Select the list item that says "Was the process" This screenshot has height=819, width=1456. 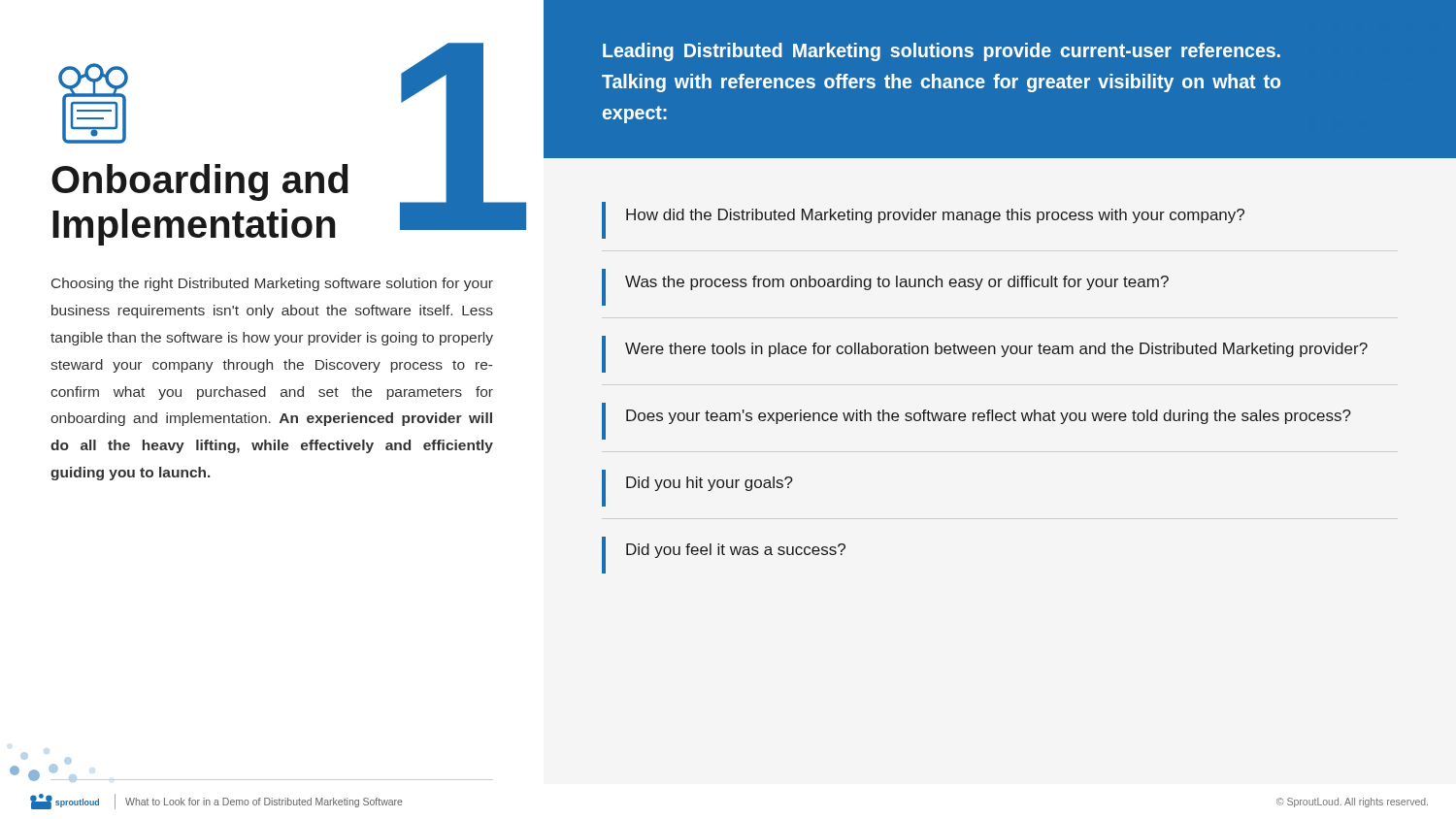coord(885,287)
